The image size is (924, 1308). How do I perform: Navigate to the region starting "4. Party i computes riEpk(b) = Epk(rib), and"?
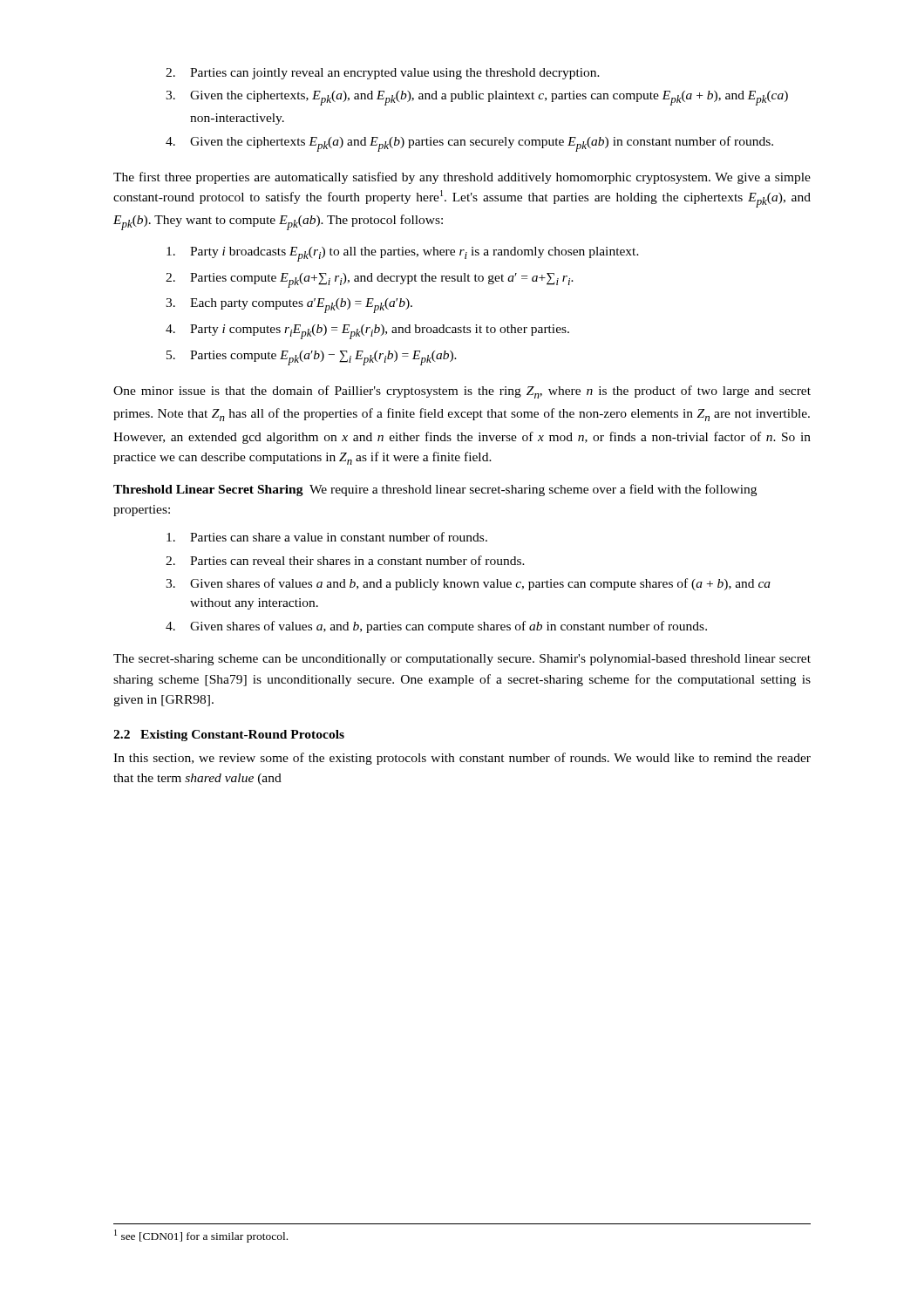pos(488,331)
